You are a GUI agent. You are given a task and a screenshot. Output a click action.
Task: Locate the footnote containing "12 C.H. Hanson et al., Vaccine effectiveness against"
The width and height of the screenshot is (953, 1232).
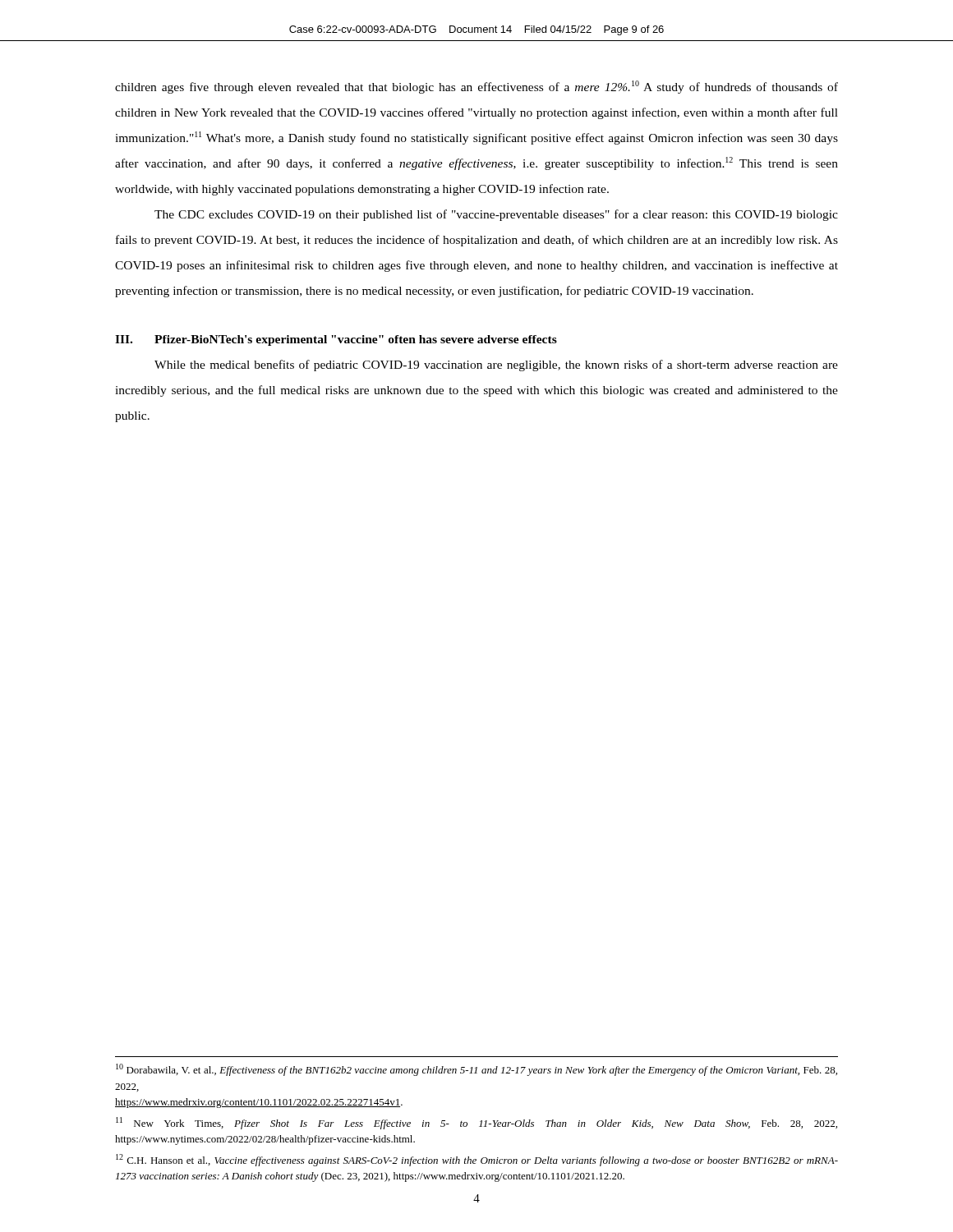point(476,1167)
